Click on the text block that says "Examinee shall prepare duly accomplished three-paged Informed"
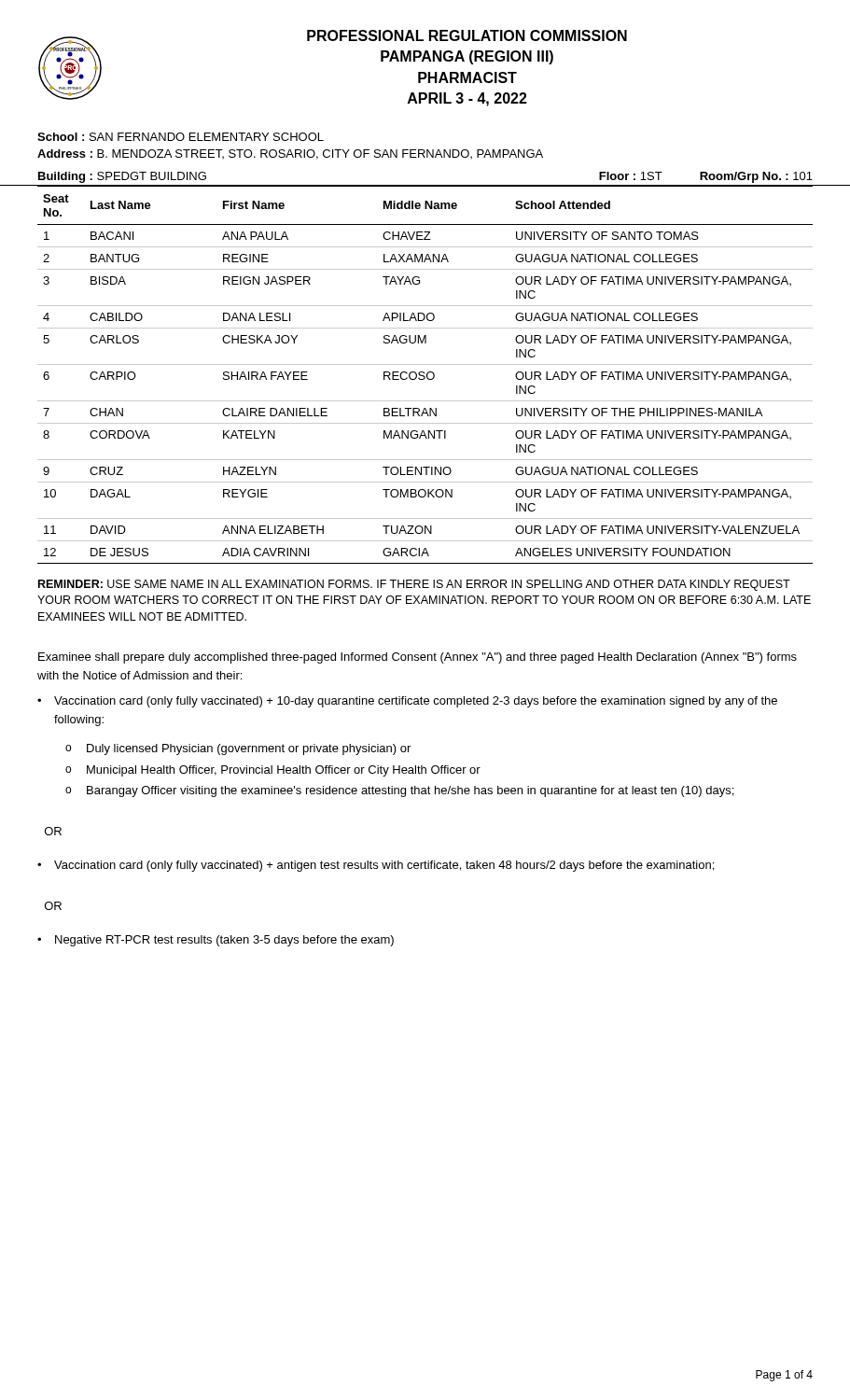The width and height of the screenshot is (850, 1400). (425, 666)
